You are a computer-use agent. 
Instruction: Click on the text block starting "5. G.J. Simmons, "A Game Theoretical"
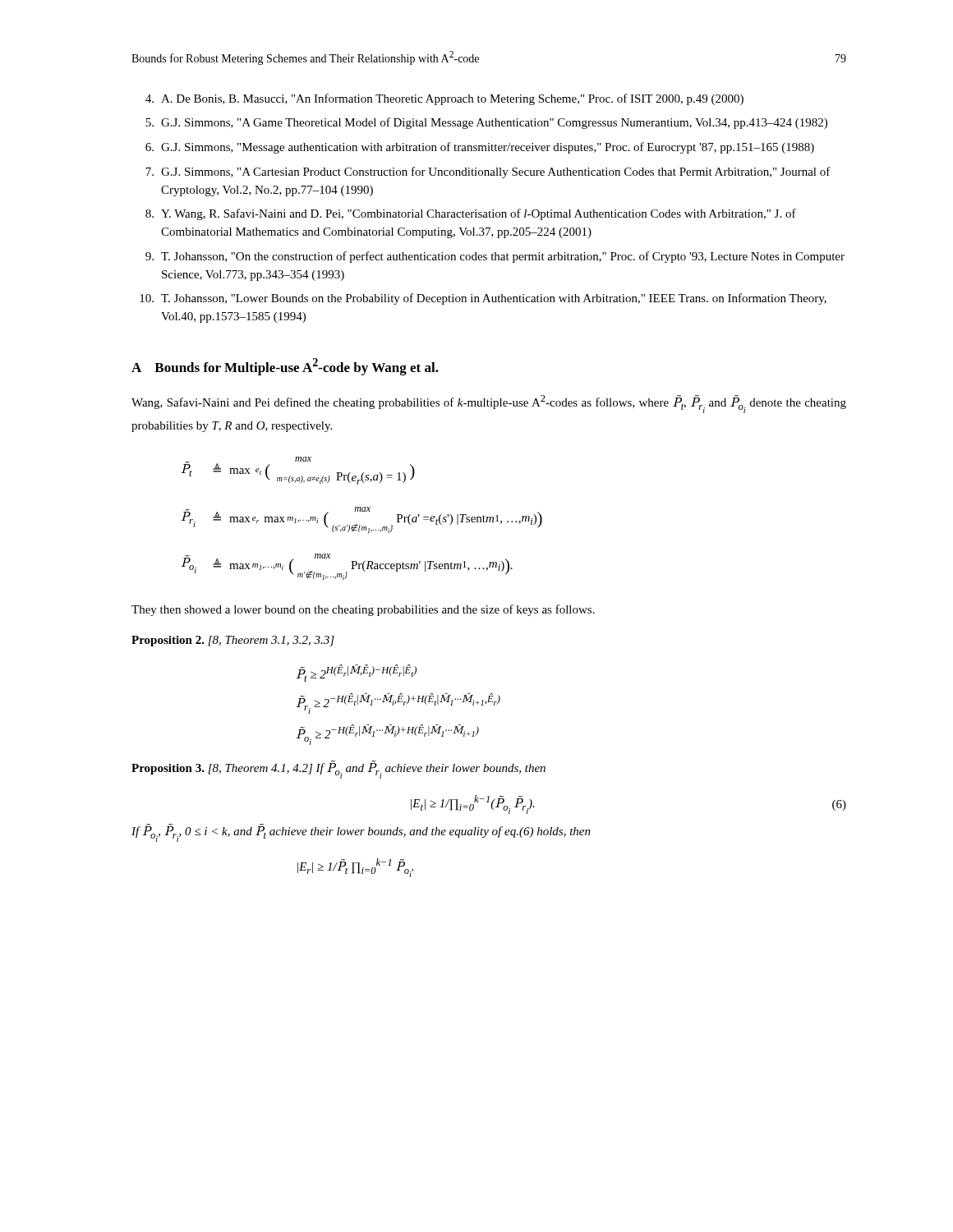(480, 123)
